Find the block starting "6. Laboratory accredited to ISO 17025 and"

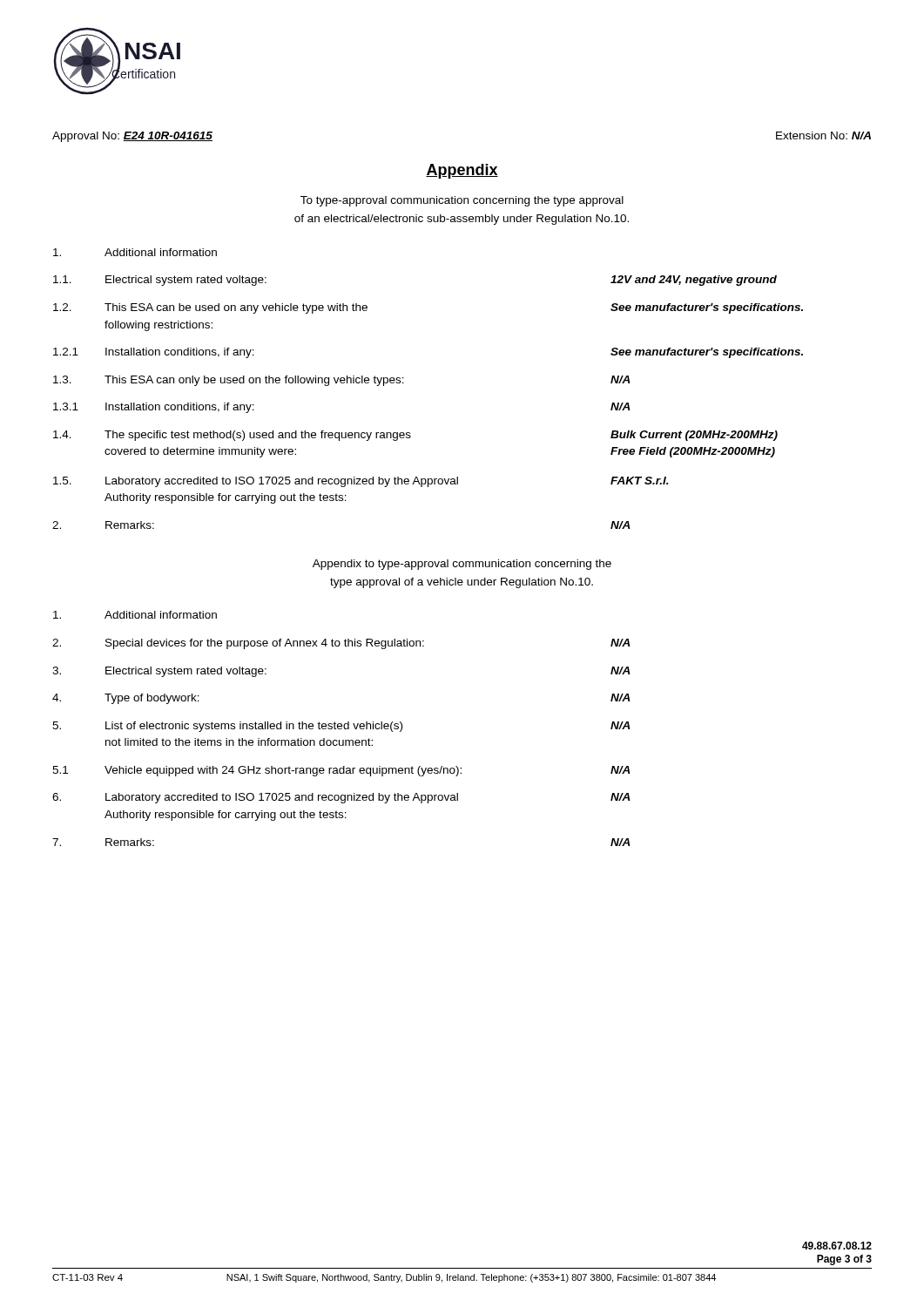coord(462,806)
